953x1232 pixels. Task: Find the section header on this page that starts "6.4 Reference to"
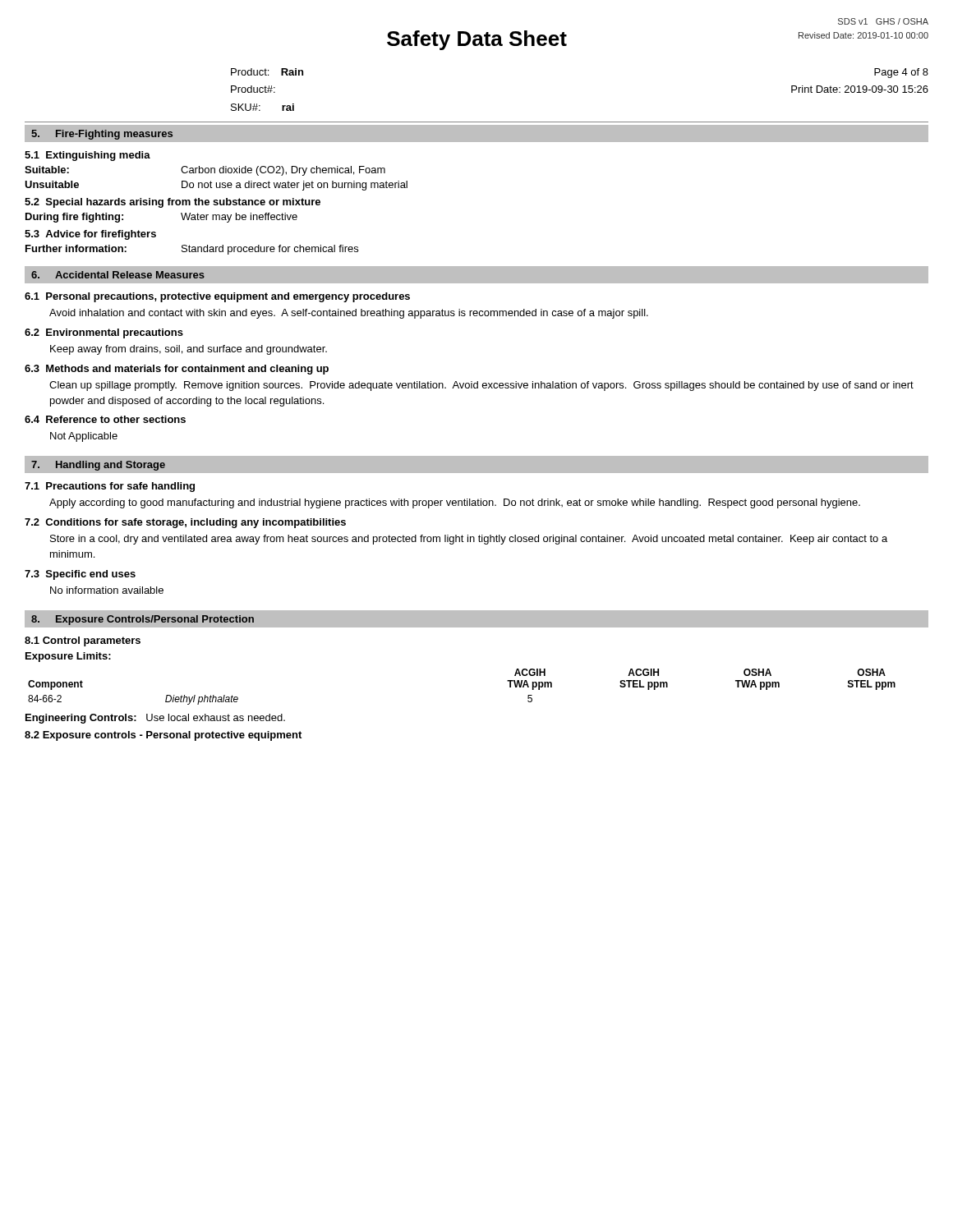tap(105, 420)
